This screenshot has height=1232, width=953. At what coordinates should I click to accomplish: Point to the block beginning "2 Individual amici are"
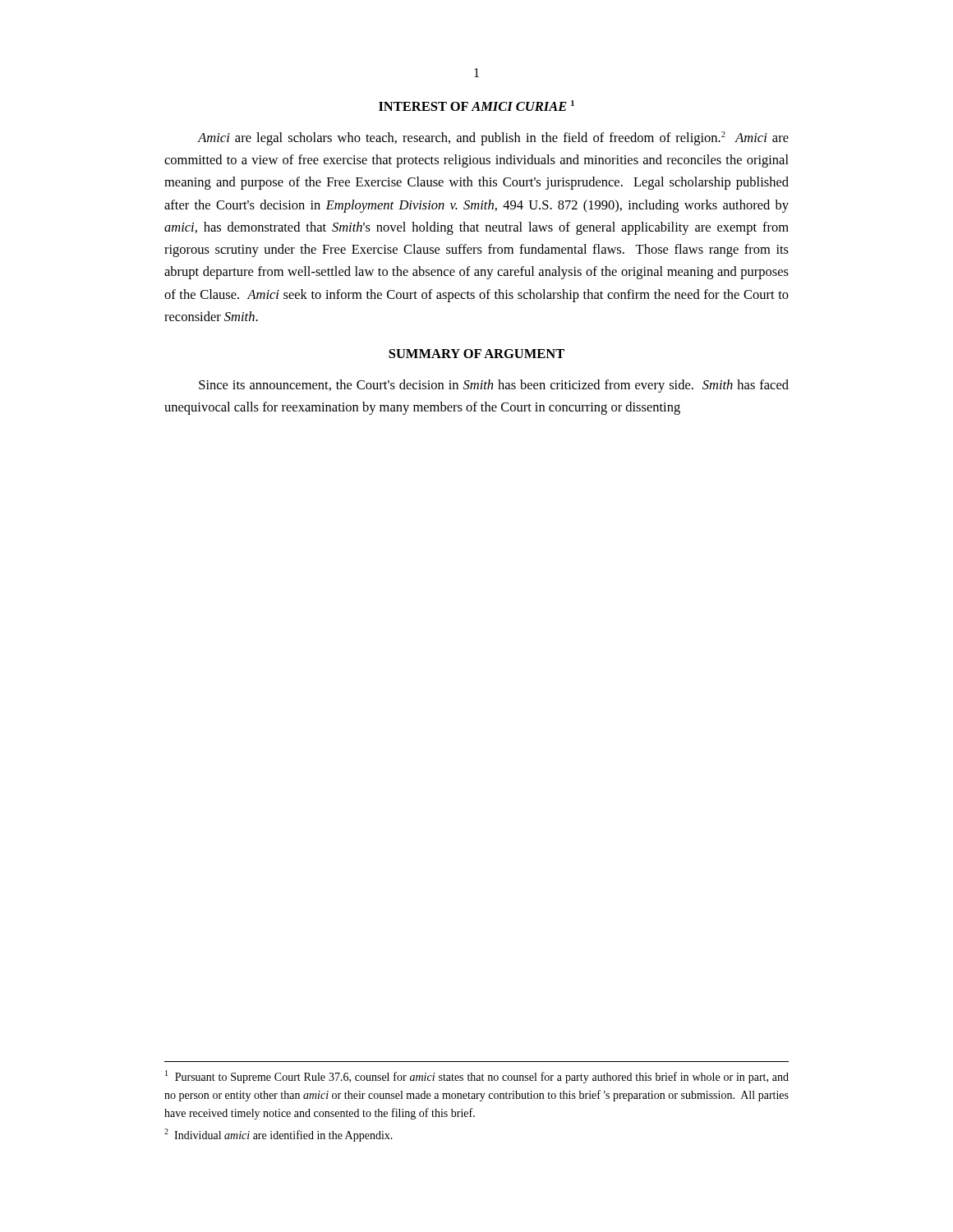[x=279, y=1135]
